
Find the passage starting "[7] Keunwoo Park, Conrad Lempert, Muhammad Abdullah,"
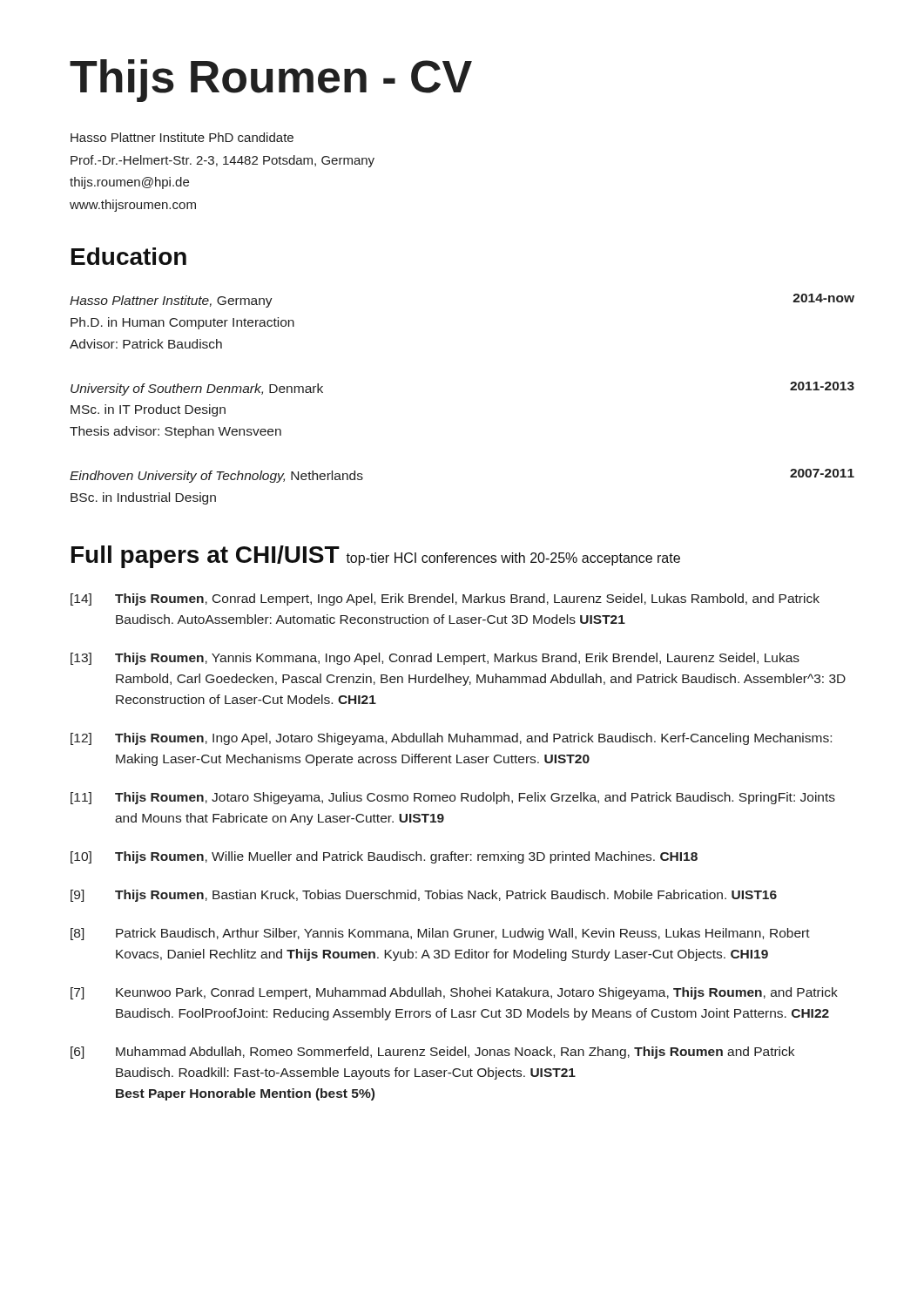pyautogui.click(x=462, y=1003)
